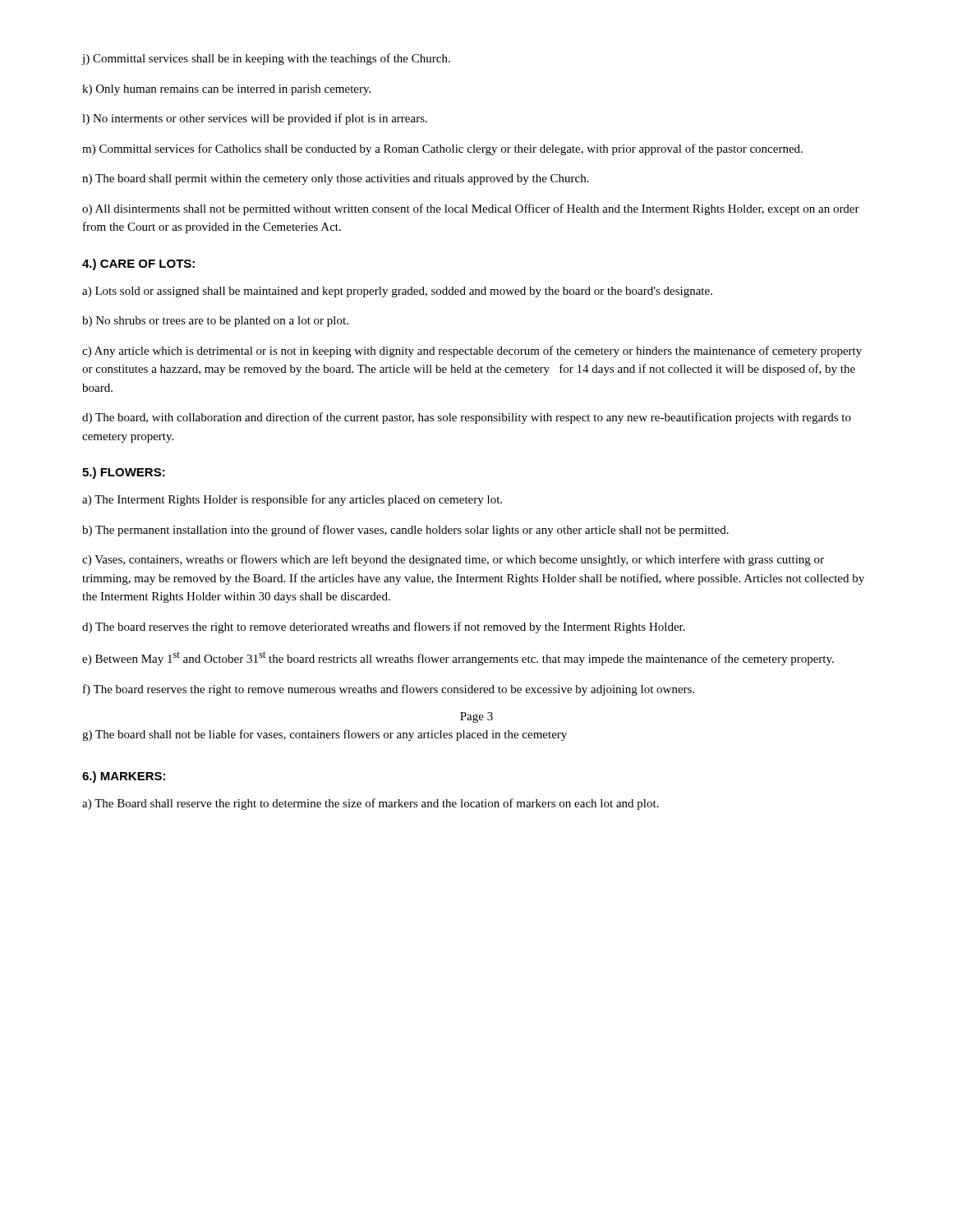Point to the text starting "a) The Board shall reserve"
The image size is (953, 1232).
pos(371,803)
